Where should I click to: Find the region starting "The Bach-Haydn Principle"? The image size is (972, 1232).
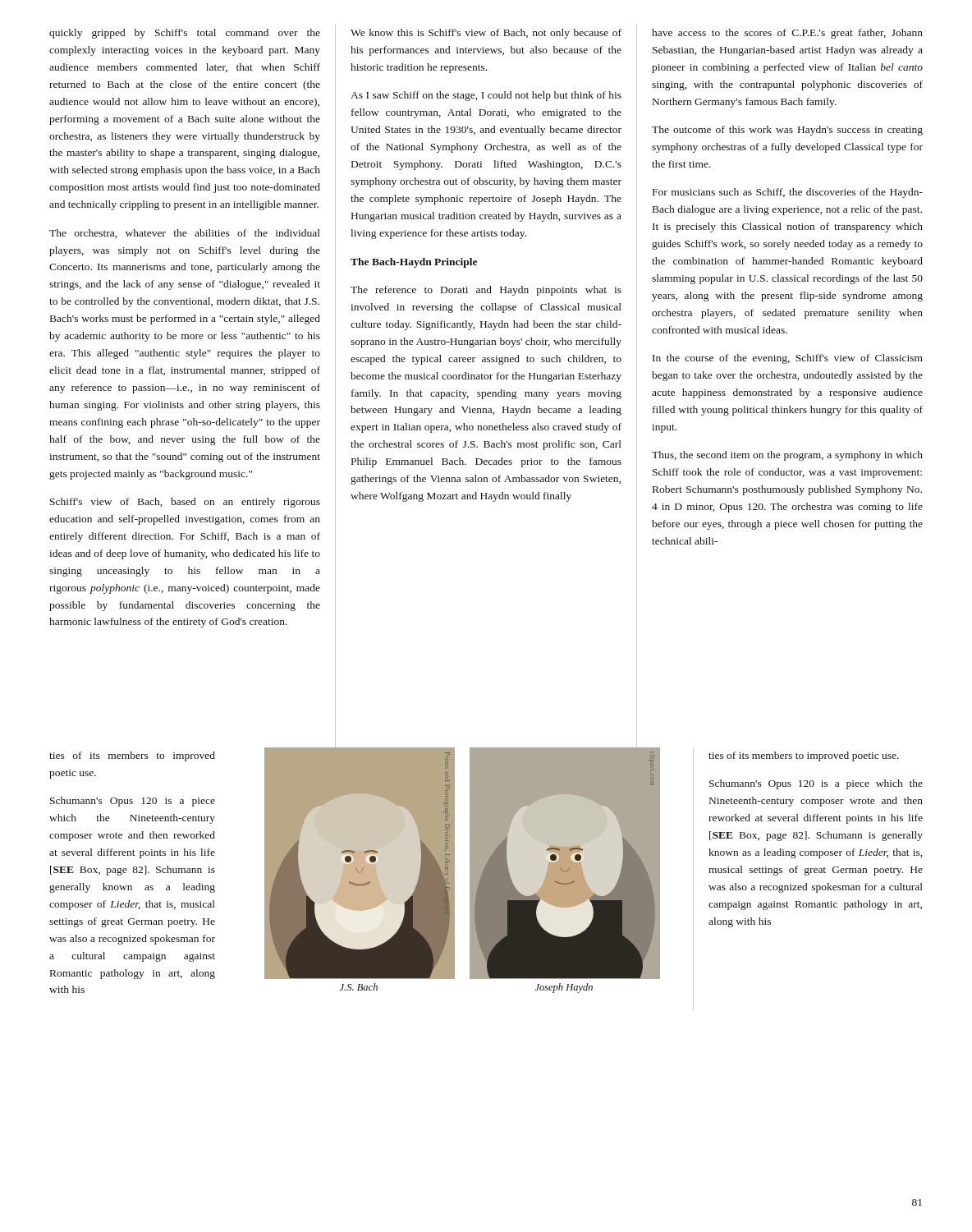pos(414,261)
